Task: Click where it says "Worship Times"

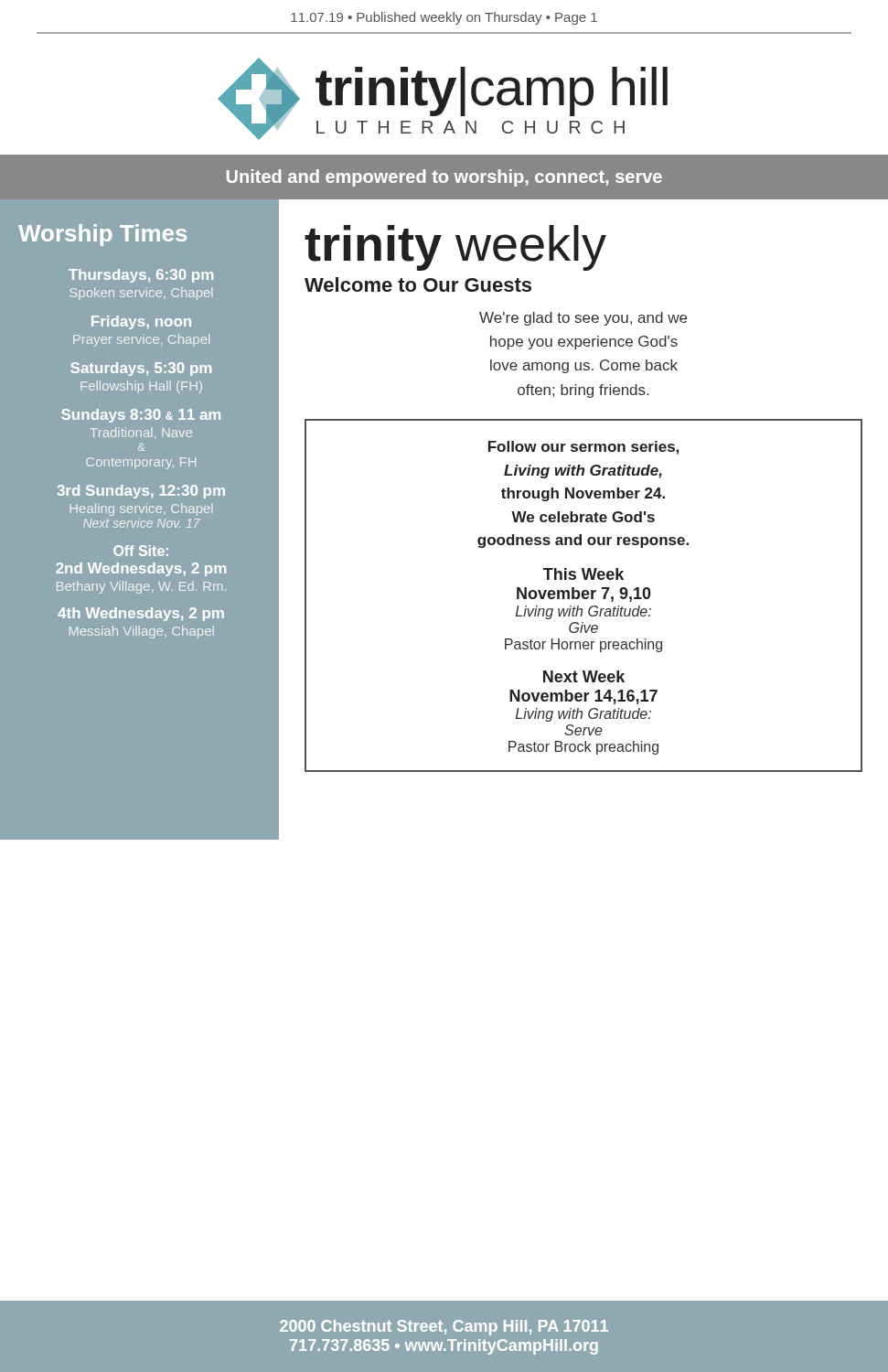Action: (x=103, y=233)
